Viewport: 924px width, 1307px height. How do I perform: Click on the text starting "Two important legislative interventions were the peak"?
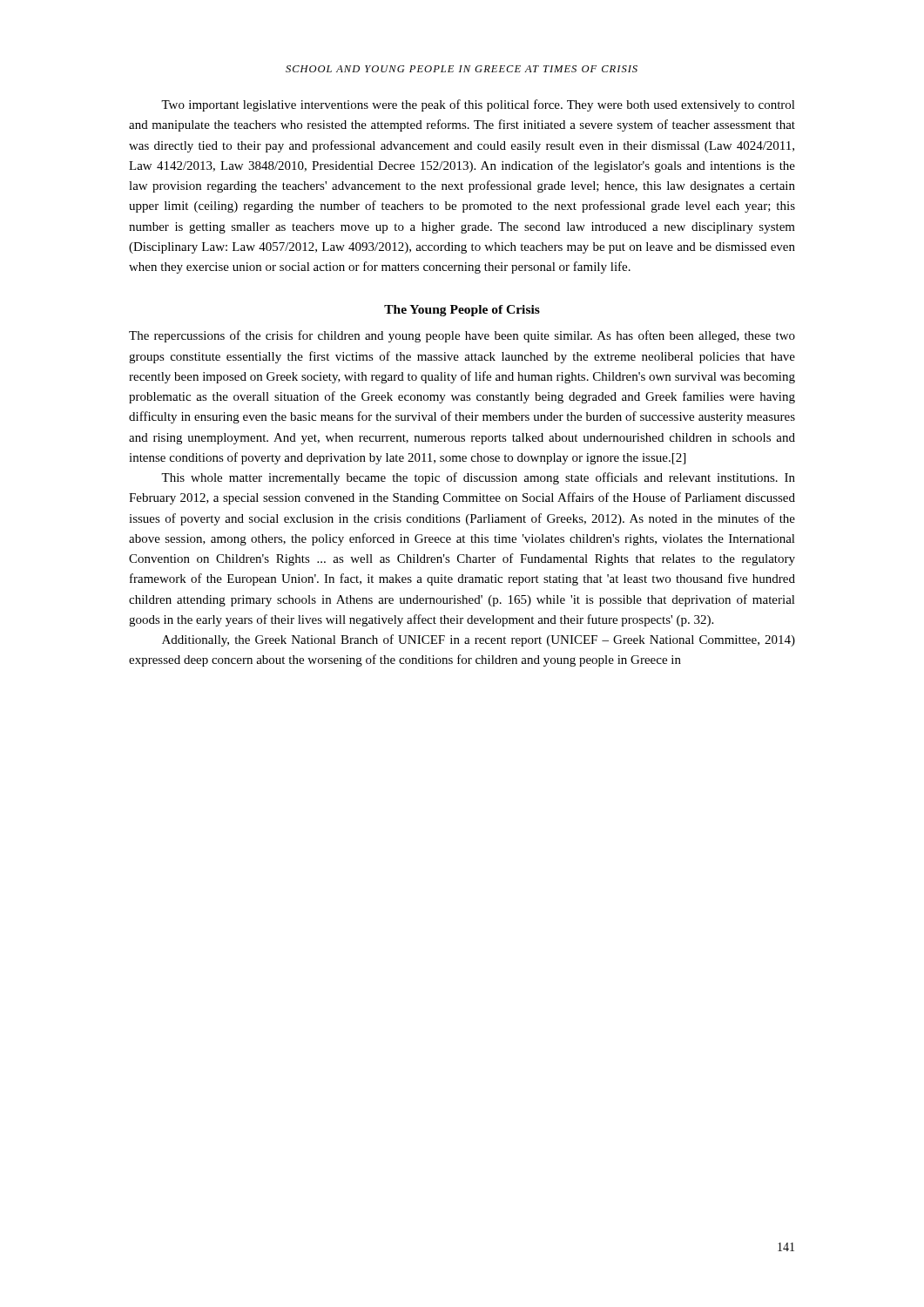(462, 186)
